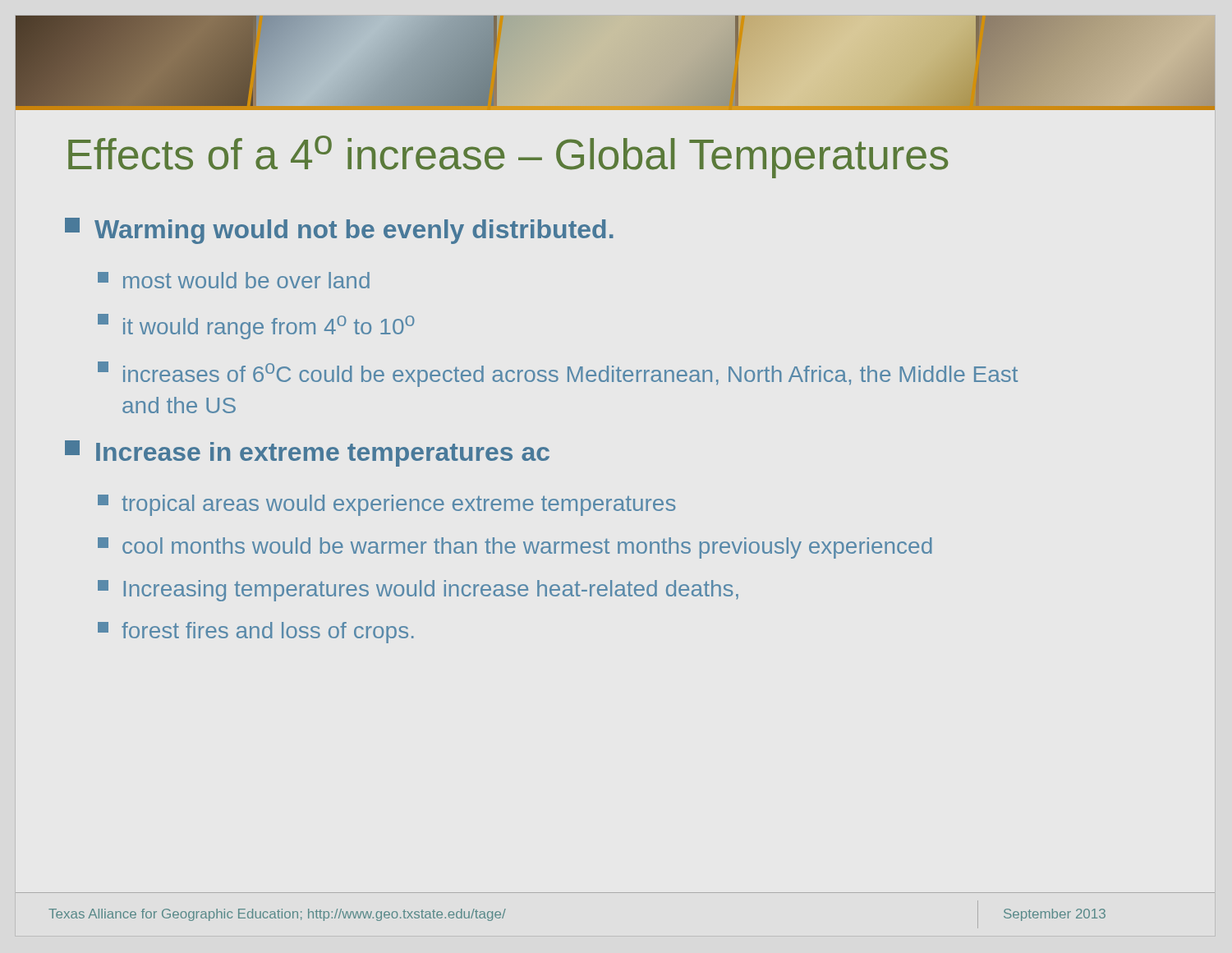Locate the text "Warming would not be evenly distributed."
1232x953 pixels.
click(340, 230)
